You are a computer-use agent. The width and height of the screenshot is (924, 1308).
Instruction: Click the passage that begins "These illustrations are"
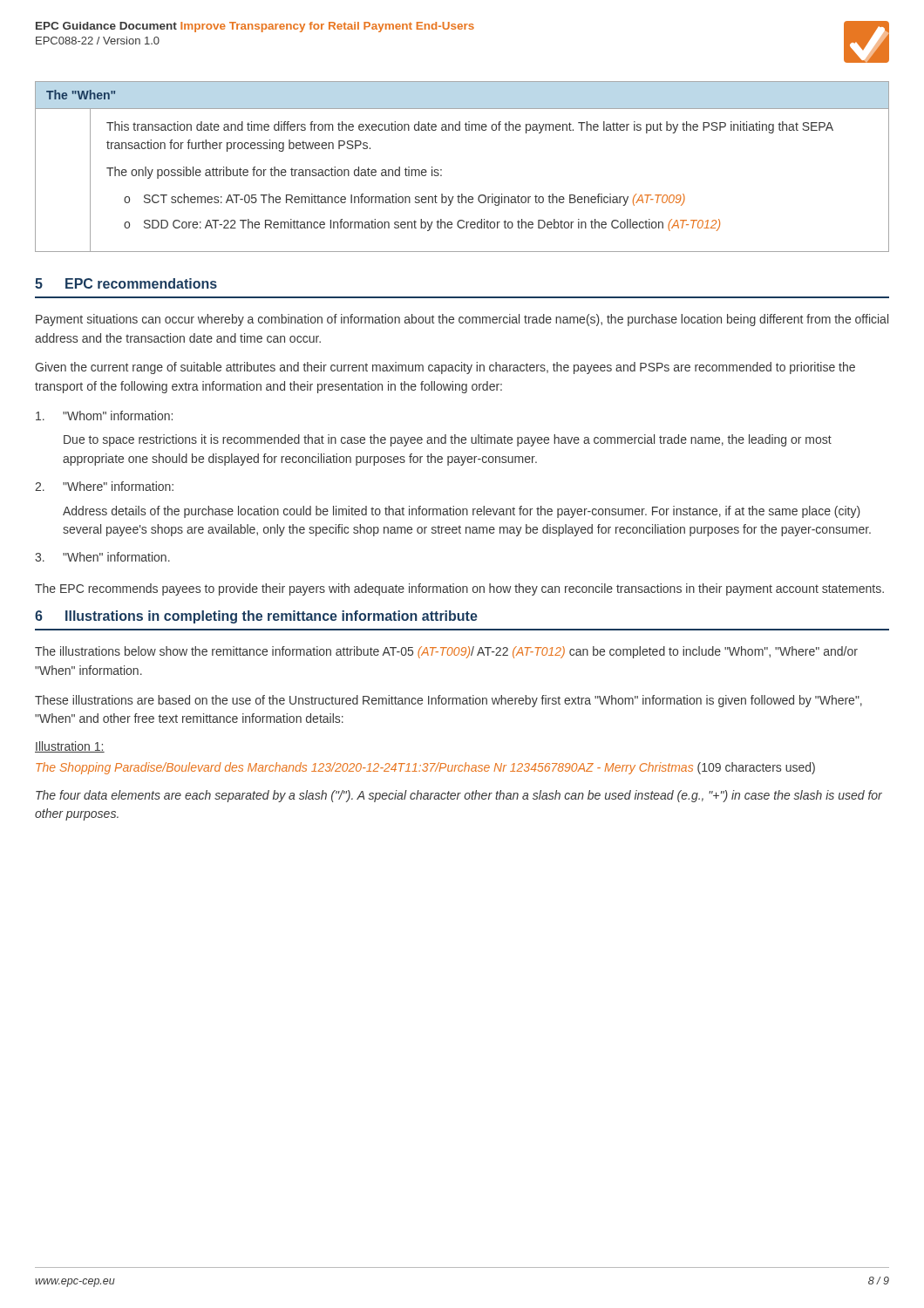[x=449, y=709]
